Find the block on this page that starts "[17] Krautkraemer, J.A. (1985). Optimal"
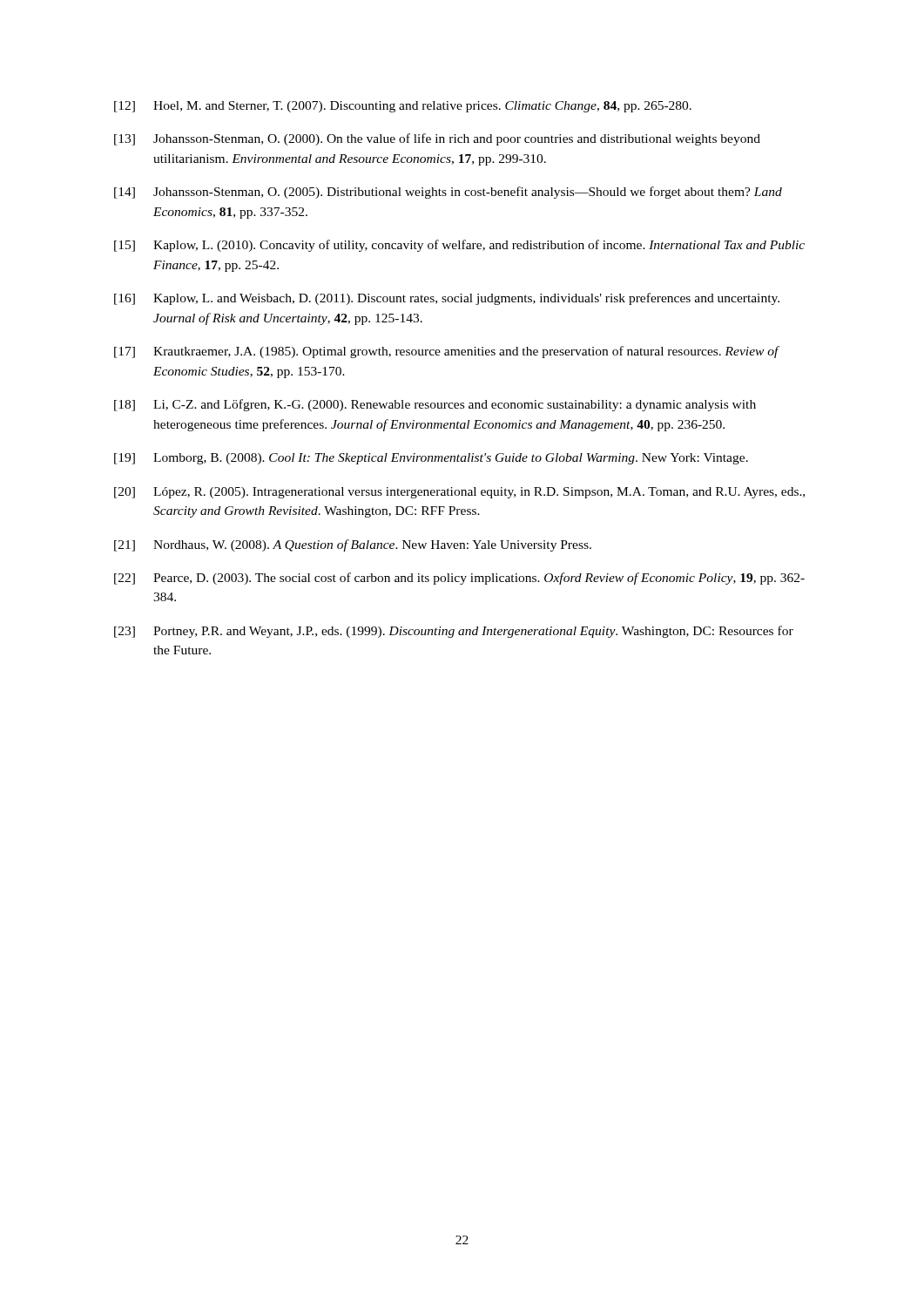The image size is (924, 1307). 462,361
